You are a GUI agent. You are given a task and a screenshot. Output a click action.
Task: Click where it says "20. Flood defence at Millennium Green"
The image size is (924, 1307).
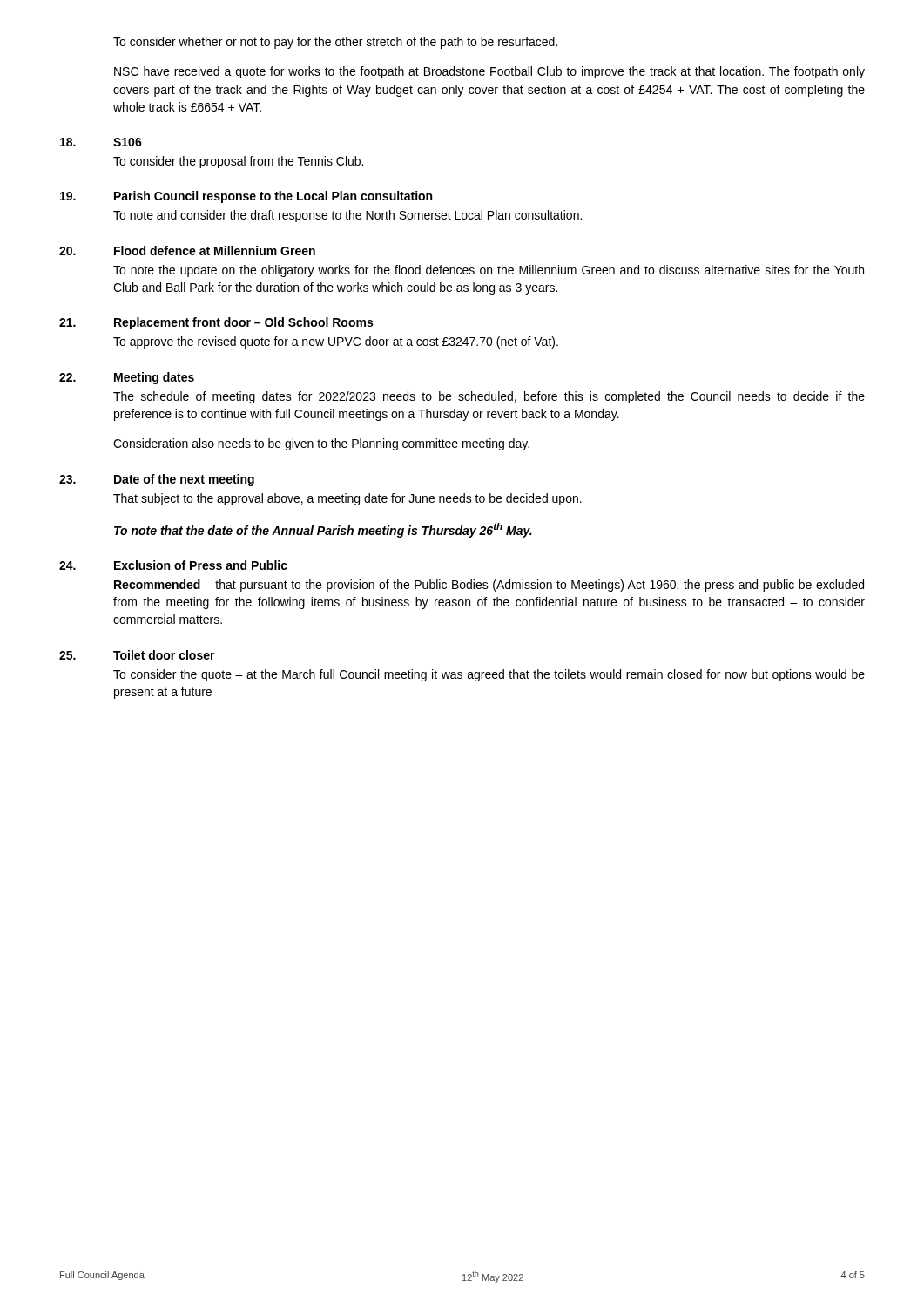point(187,251)
